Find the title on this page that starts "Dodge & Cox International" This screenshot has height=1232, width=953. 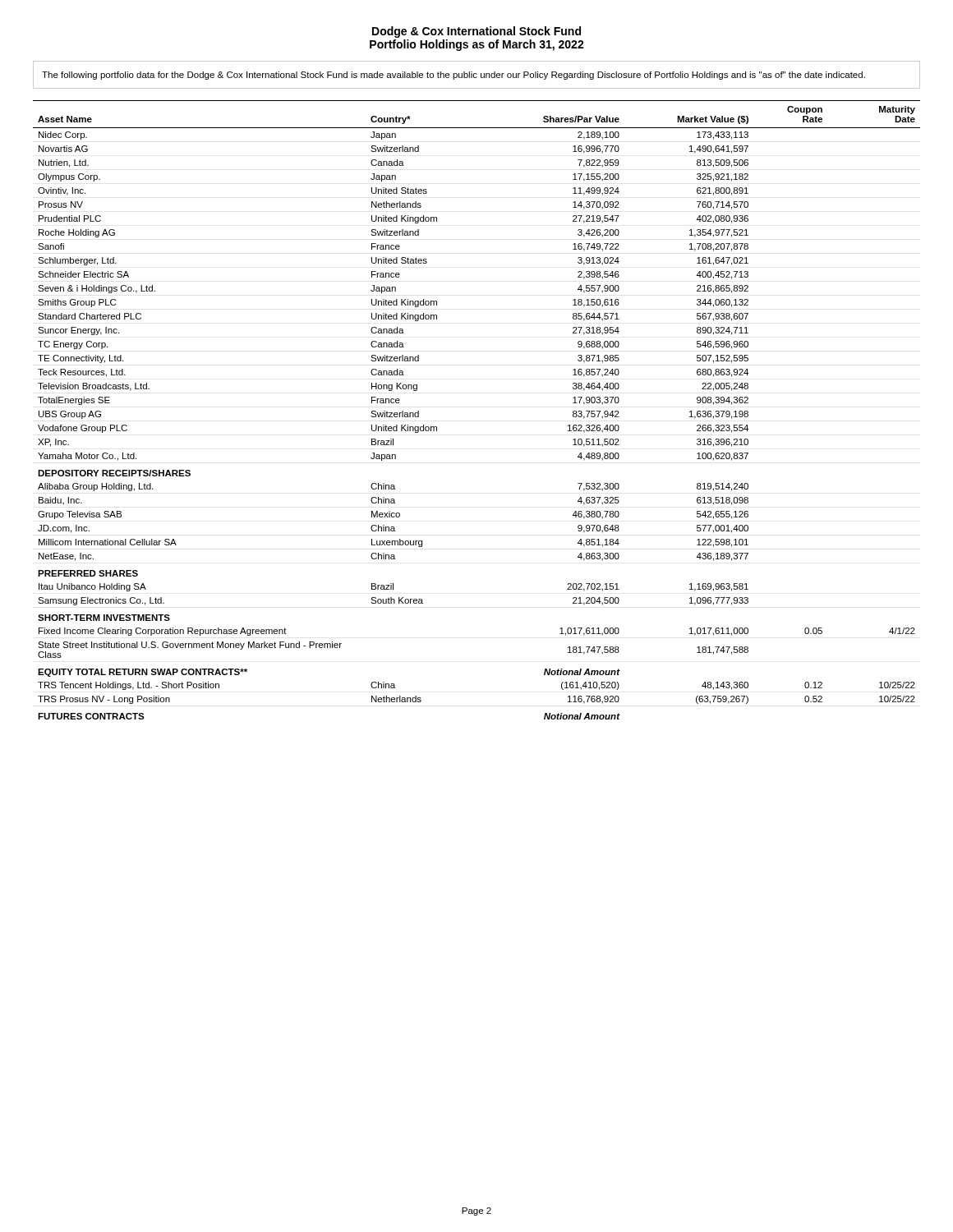[476, 38]
